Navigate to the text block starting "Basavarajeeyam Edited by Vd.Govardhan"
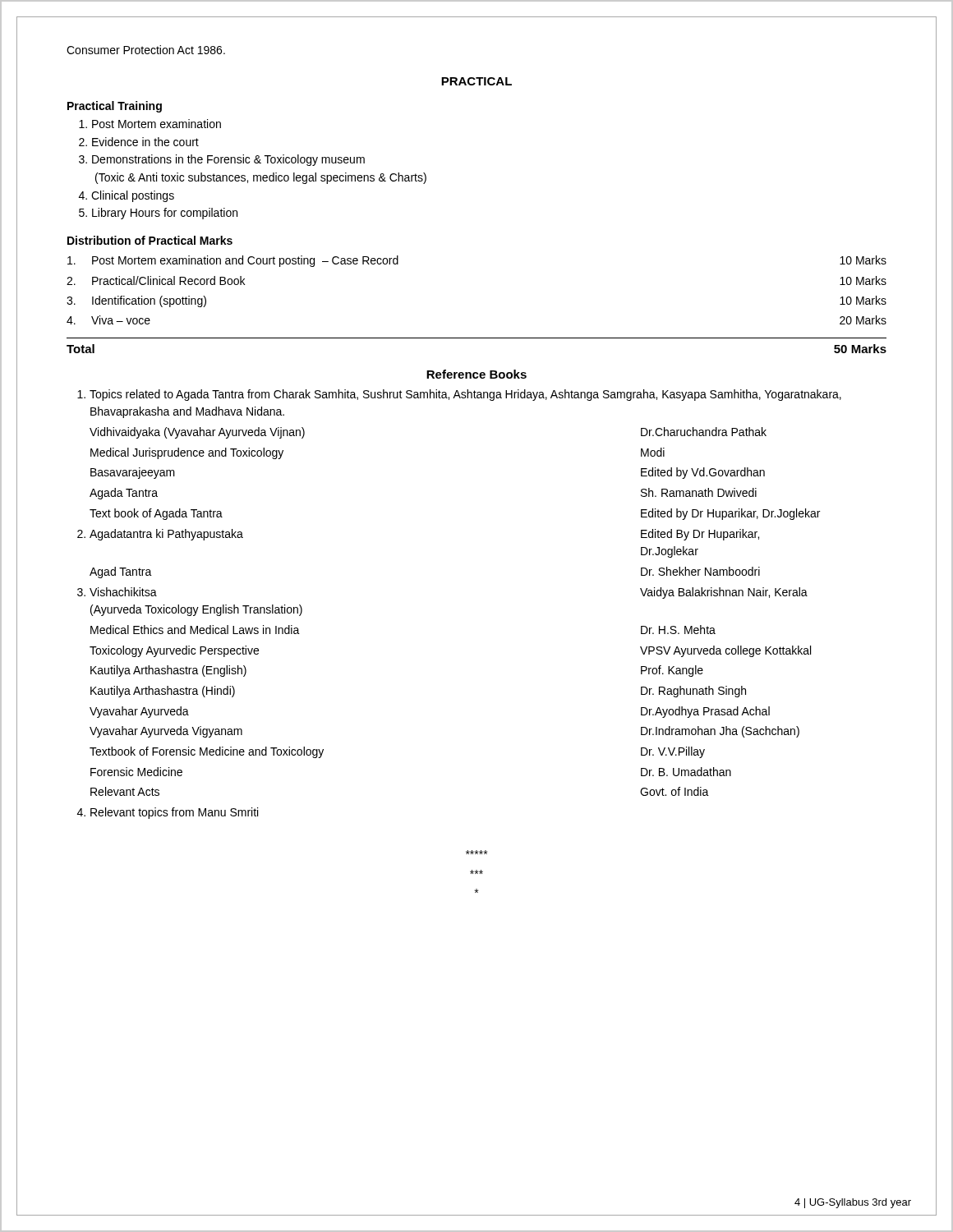 click(x=136, y=473)
